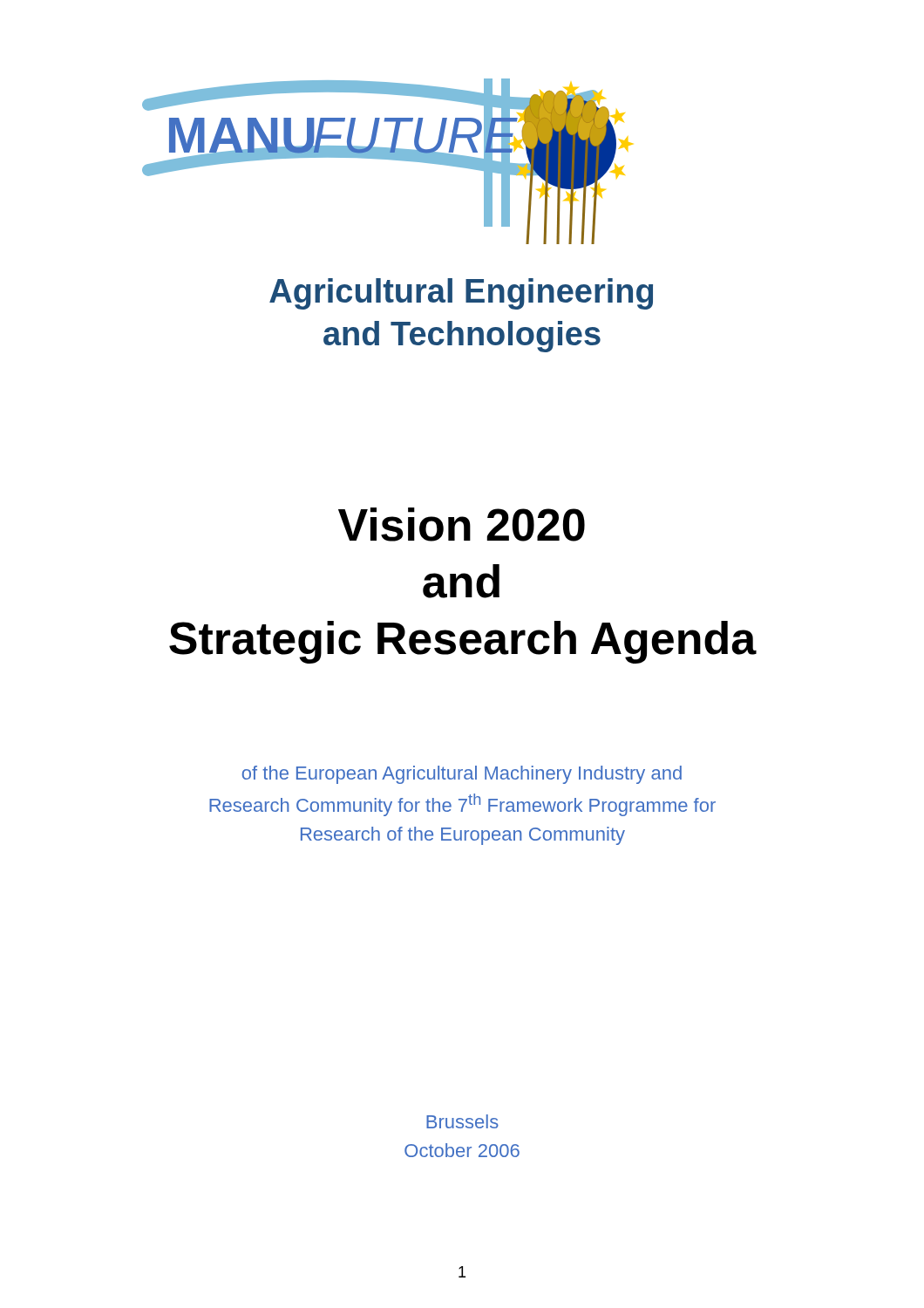Select the text with the text "Brussels October 2006"
This screenshot has height=1308, width=924.
pyautogui.click(x=462, y=1136)
